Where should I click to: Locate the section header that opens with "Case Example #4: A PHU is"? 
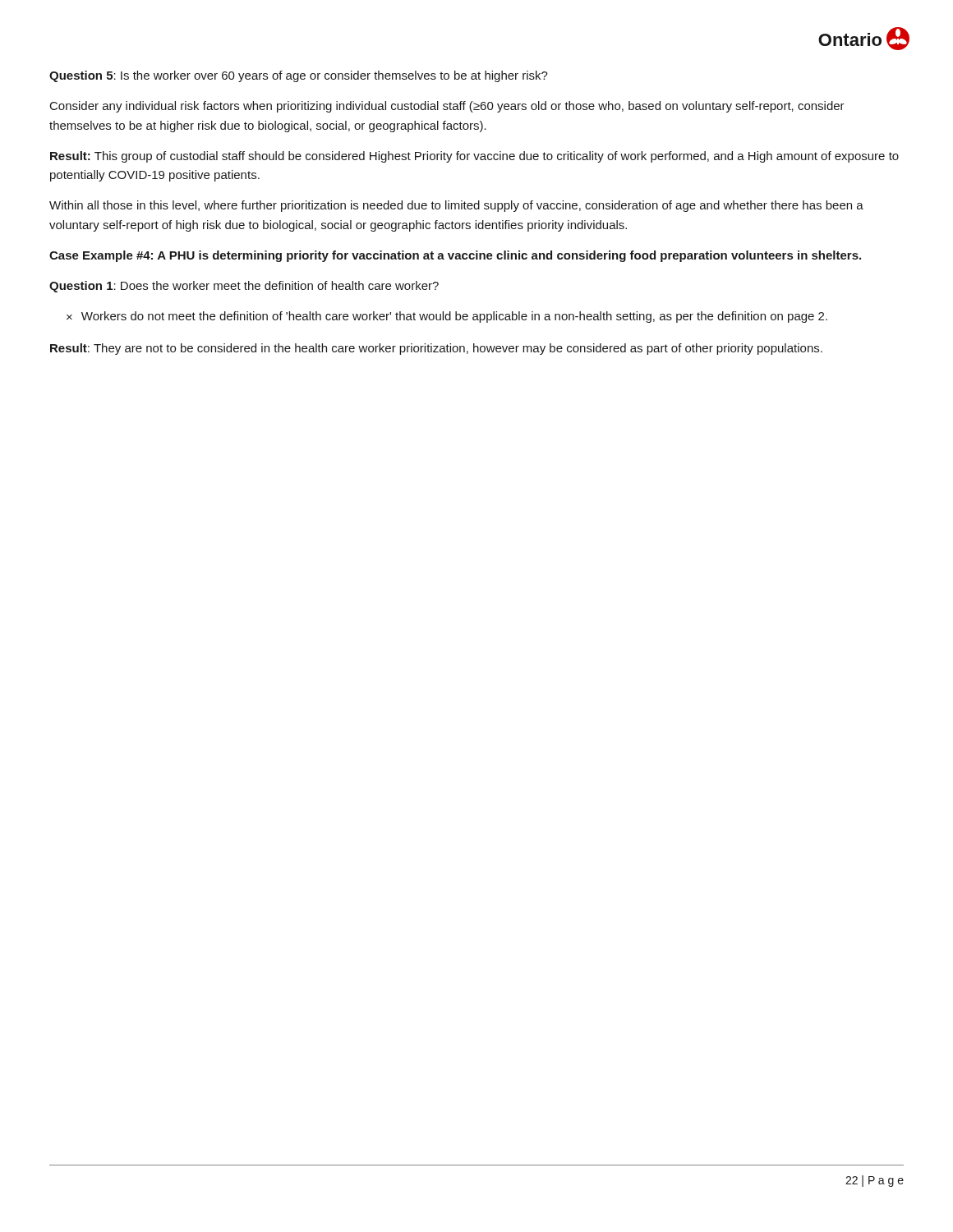(456, 255)
